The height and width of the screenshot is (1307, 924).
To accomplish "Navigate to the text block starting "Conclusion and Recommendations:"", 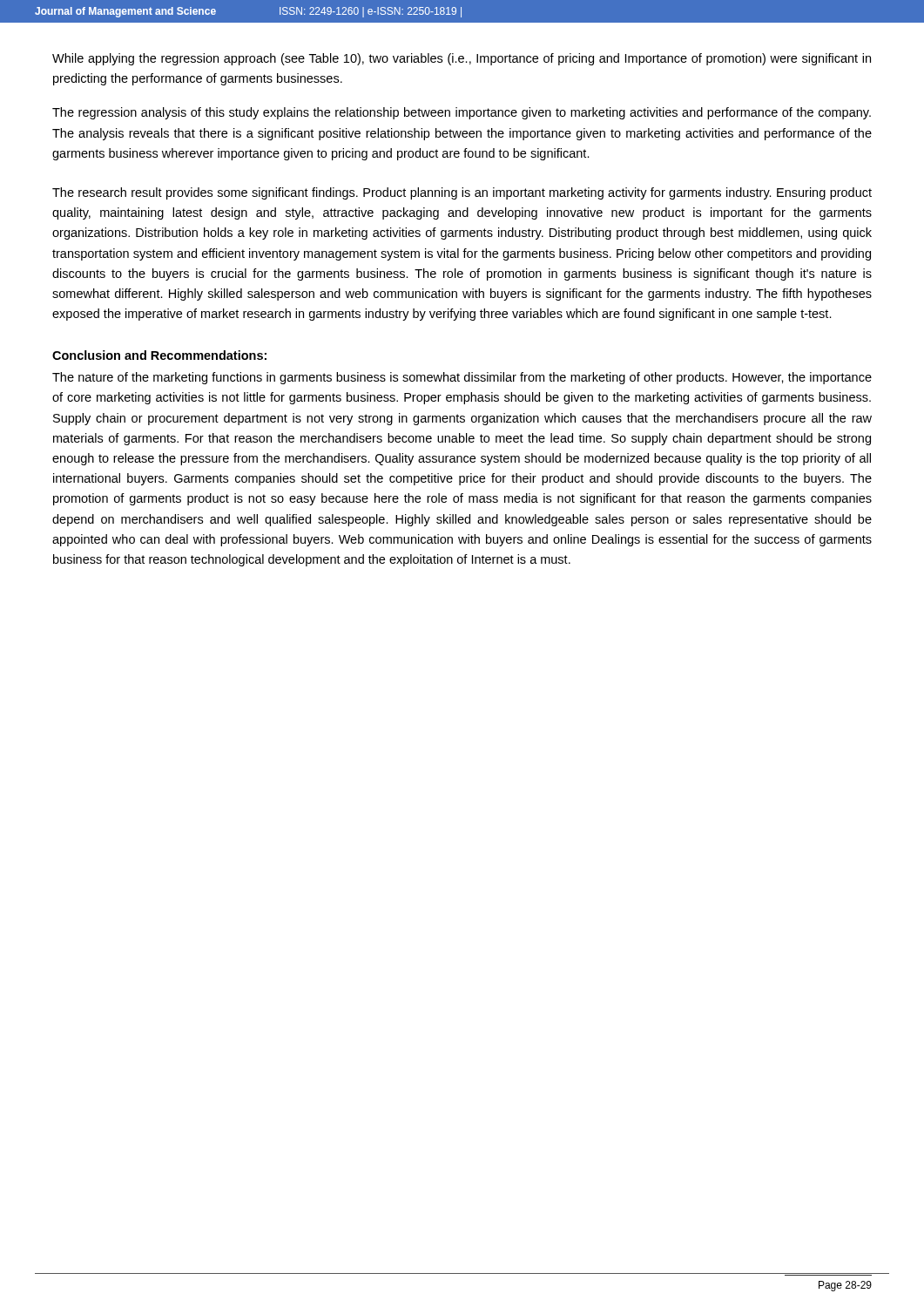I will [160, 356].
